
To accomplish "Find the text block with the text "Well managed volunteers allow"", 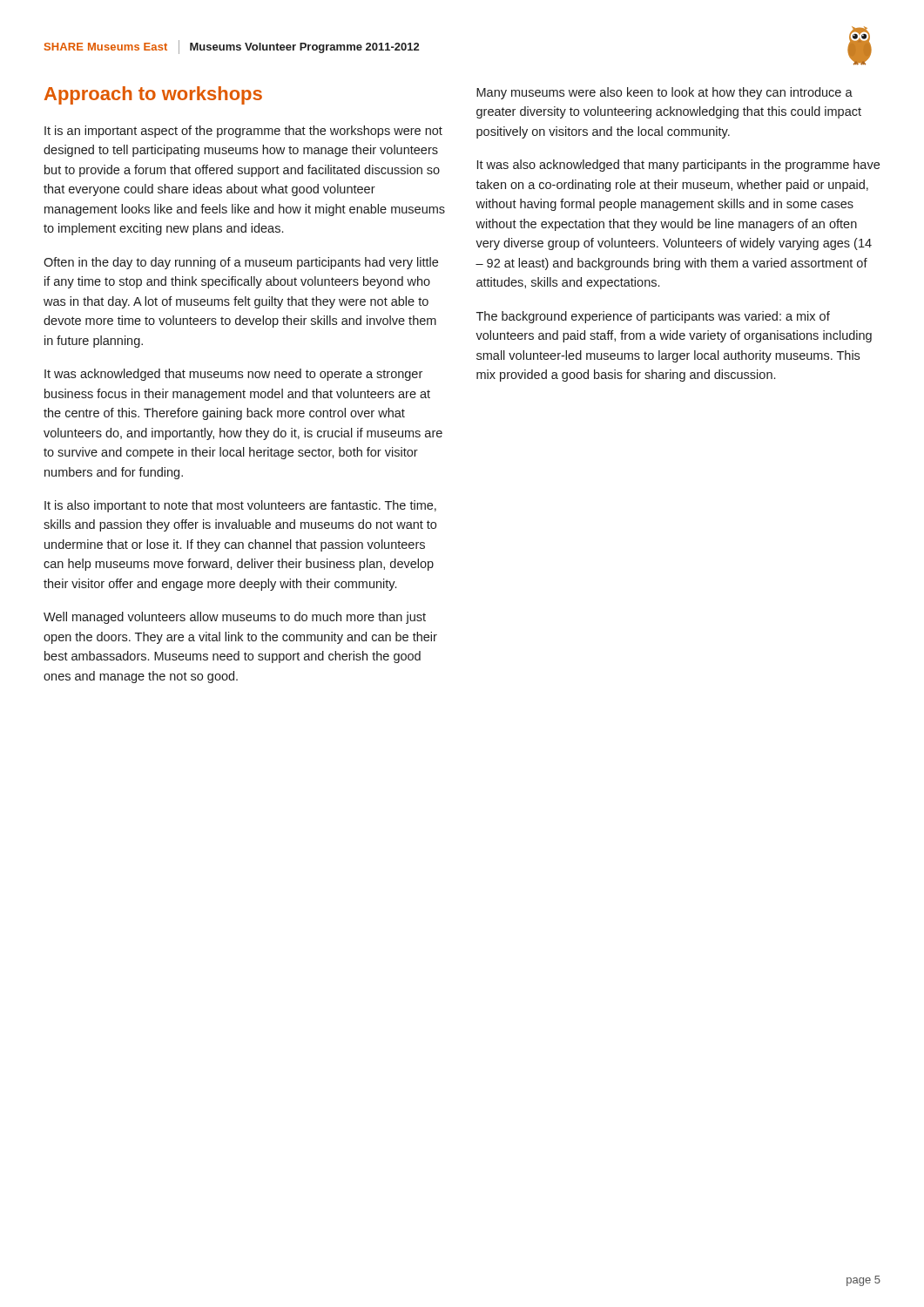I will click(240, 647).
